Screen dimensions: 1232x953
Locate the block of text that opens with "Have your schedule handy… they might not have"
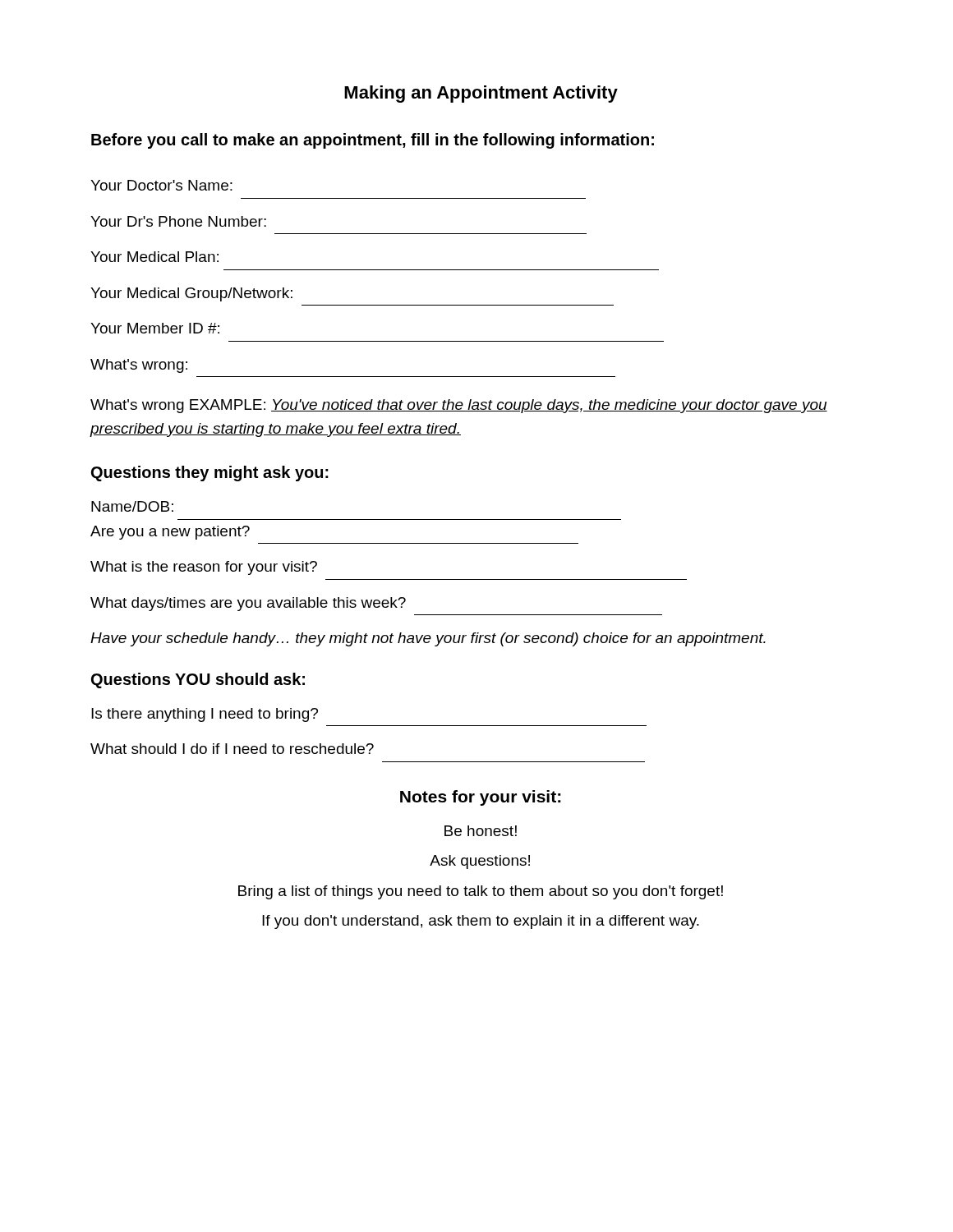pos(429,638)
